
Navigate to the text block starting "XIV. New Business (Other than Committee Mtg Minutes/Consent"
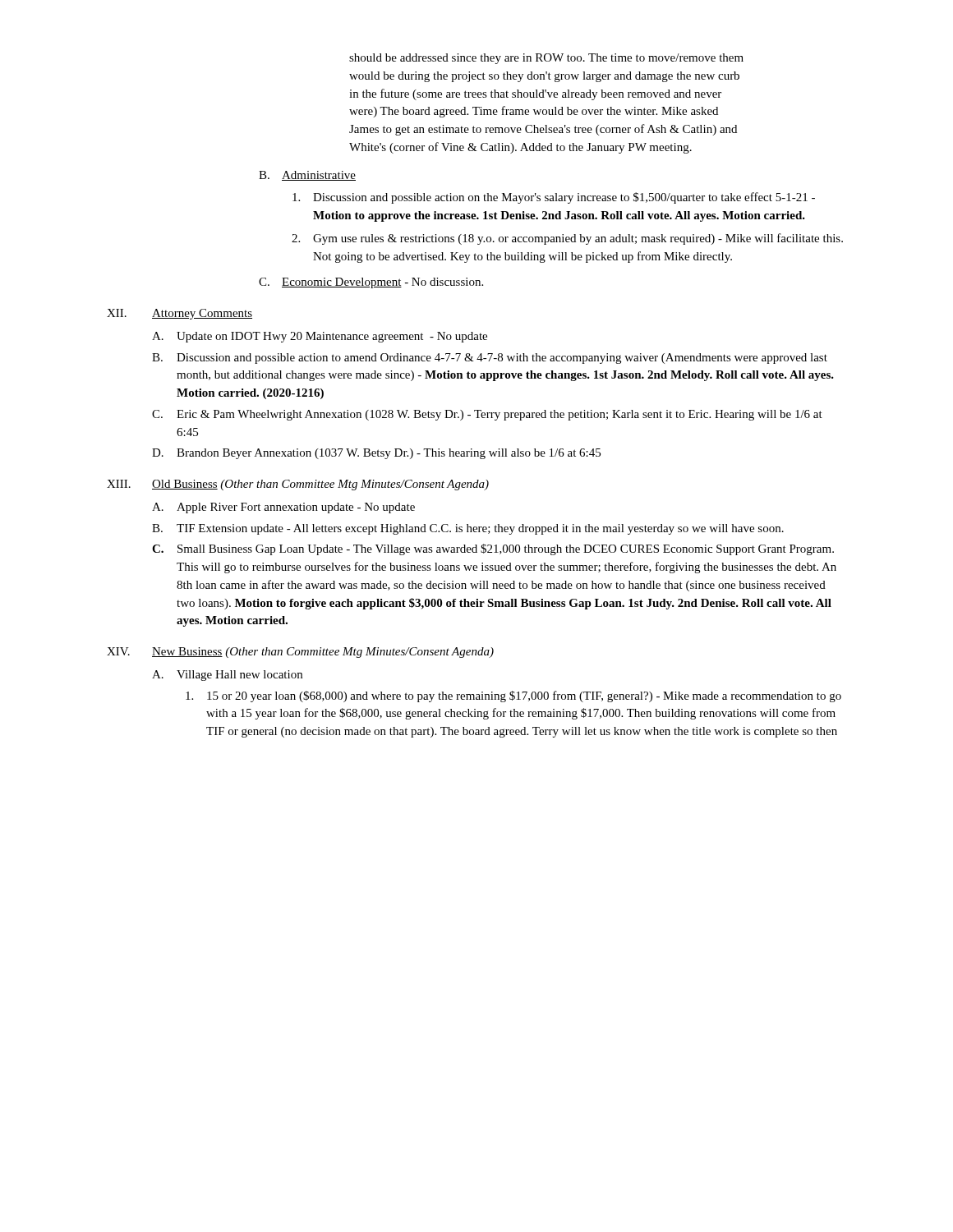coord(300,652)
